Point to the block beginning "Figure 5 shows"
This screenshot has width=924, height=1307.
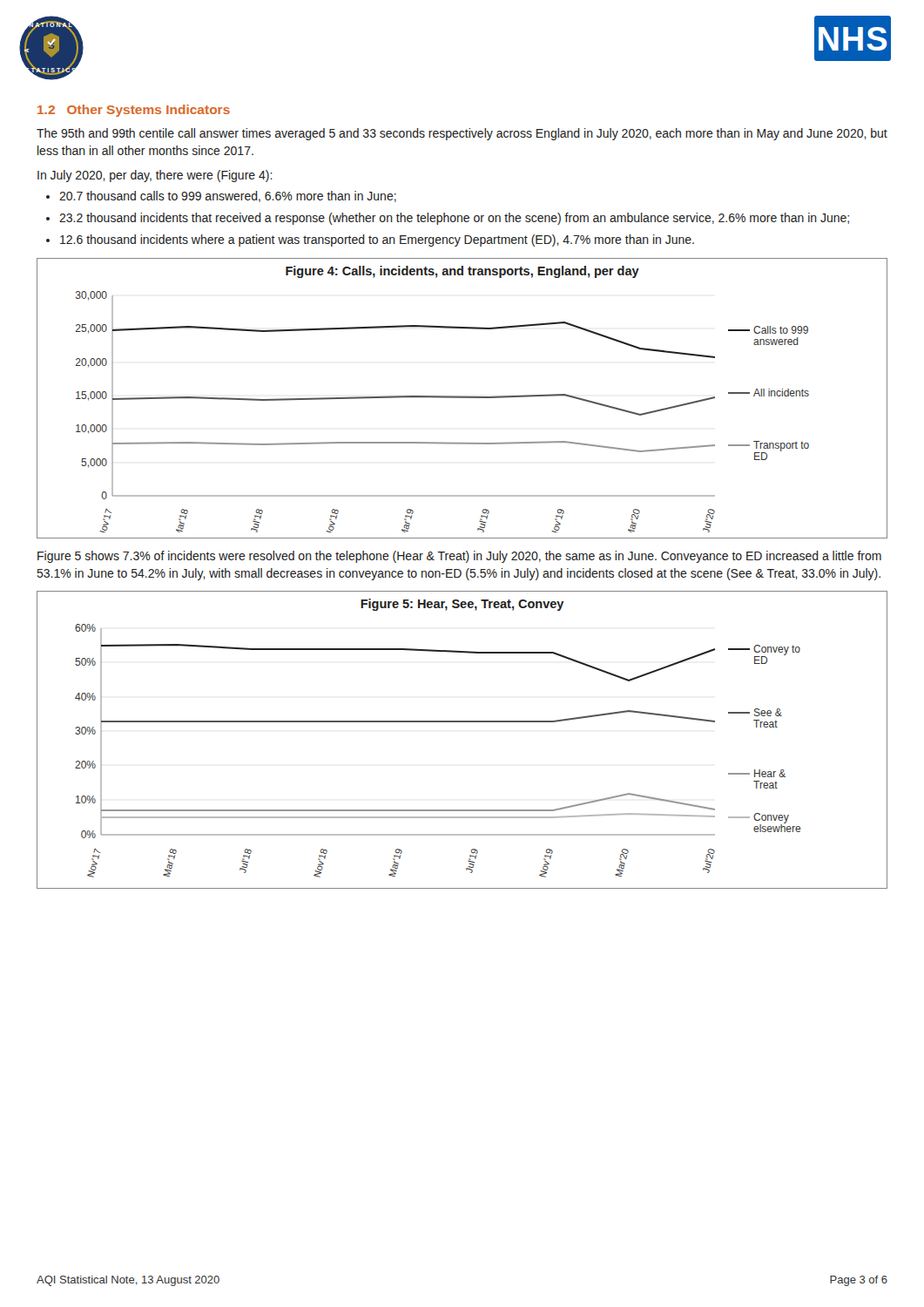pos(459,565)
